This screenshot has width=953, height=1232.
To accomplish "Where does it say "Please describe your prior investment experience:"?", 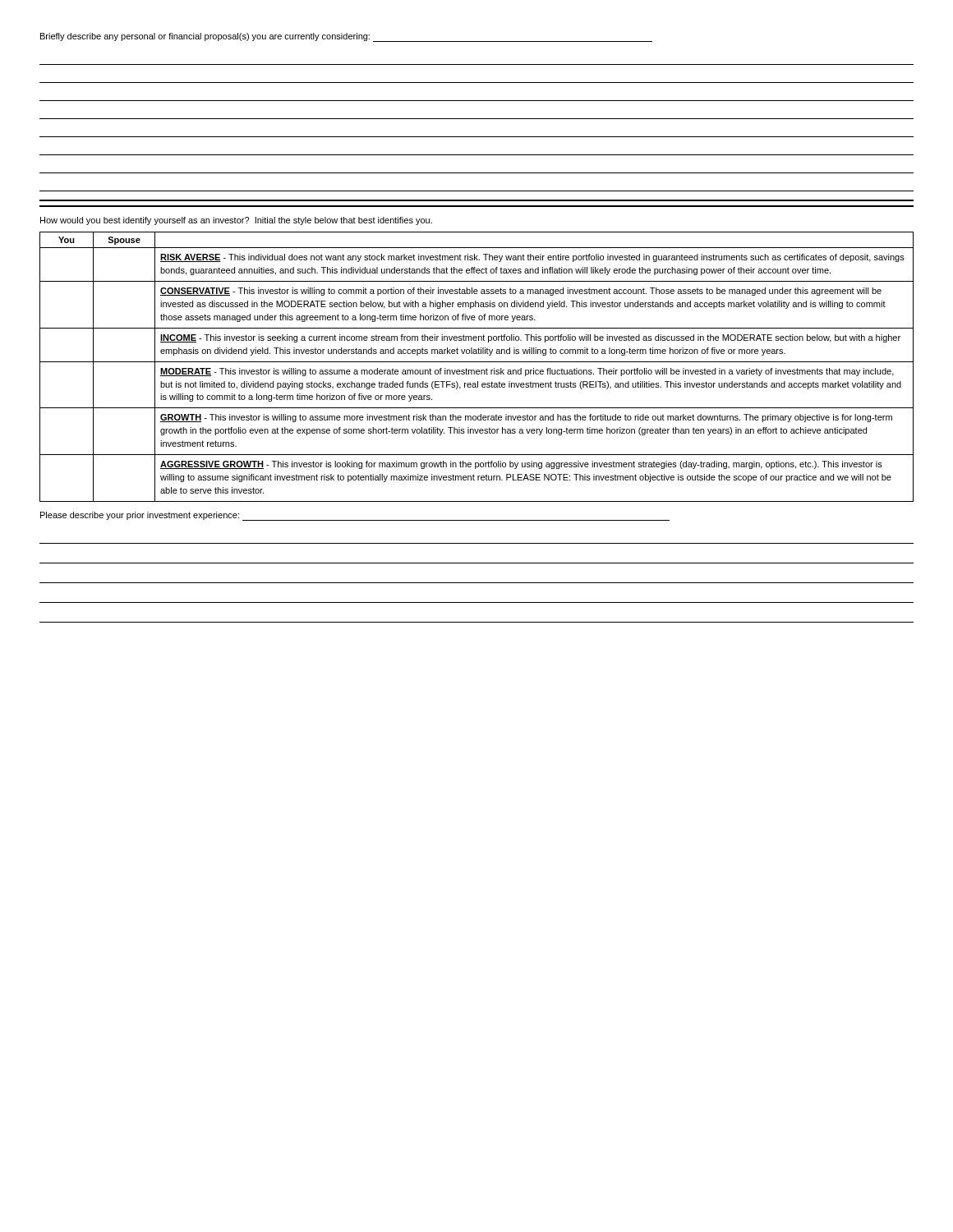I will (x=355, y=515).
